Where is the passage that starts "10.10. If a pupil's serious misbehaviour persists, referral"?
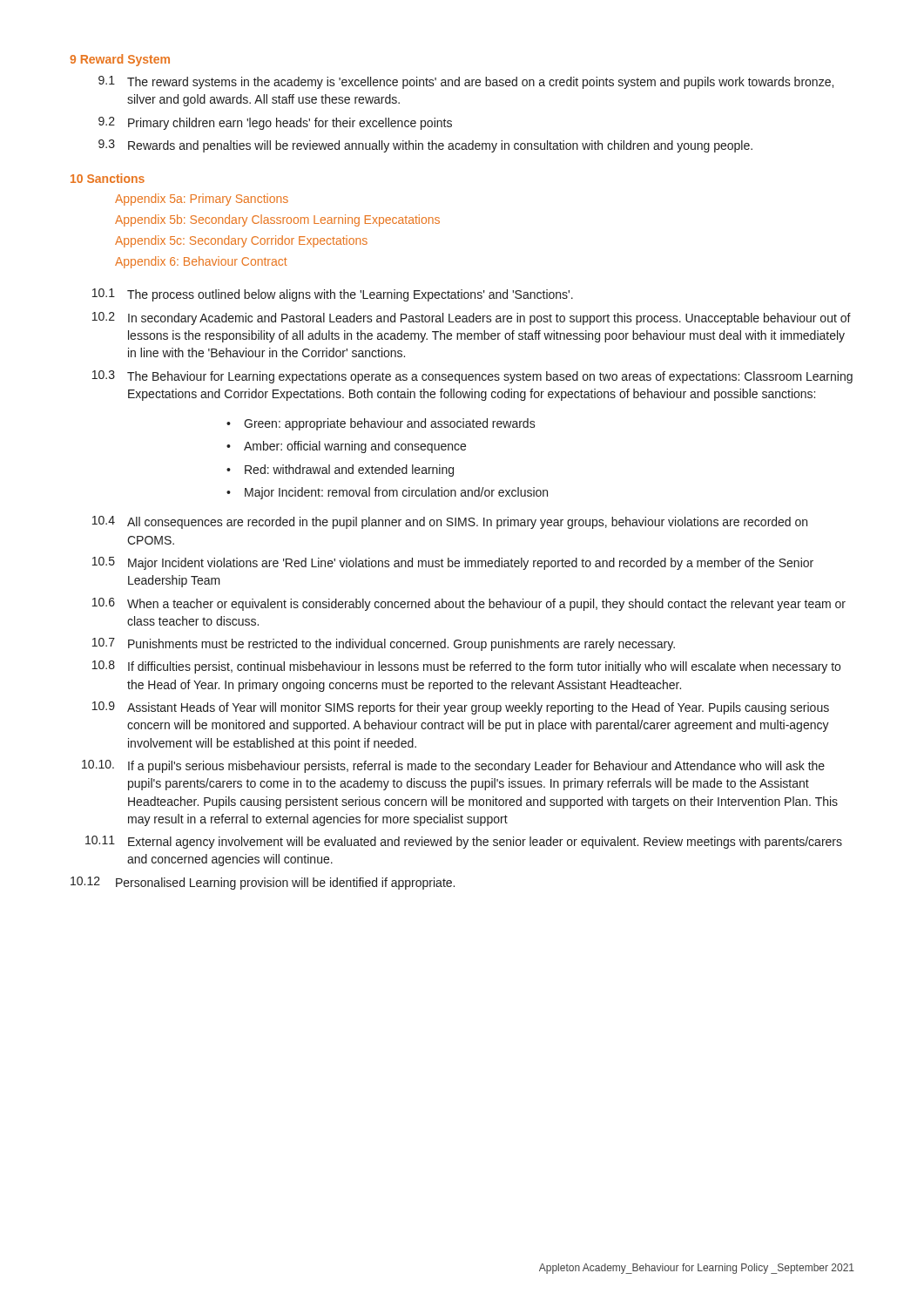The image size is (924, 1307). 462,792
